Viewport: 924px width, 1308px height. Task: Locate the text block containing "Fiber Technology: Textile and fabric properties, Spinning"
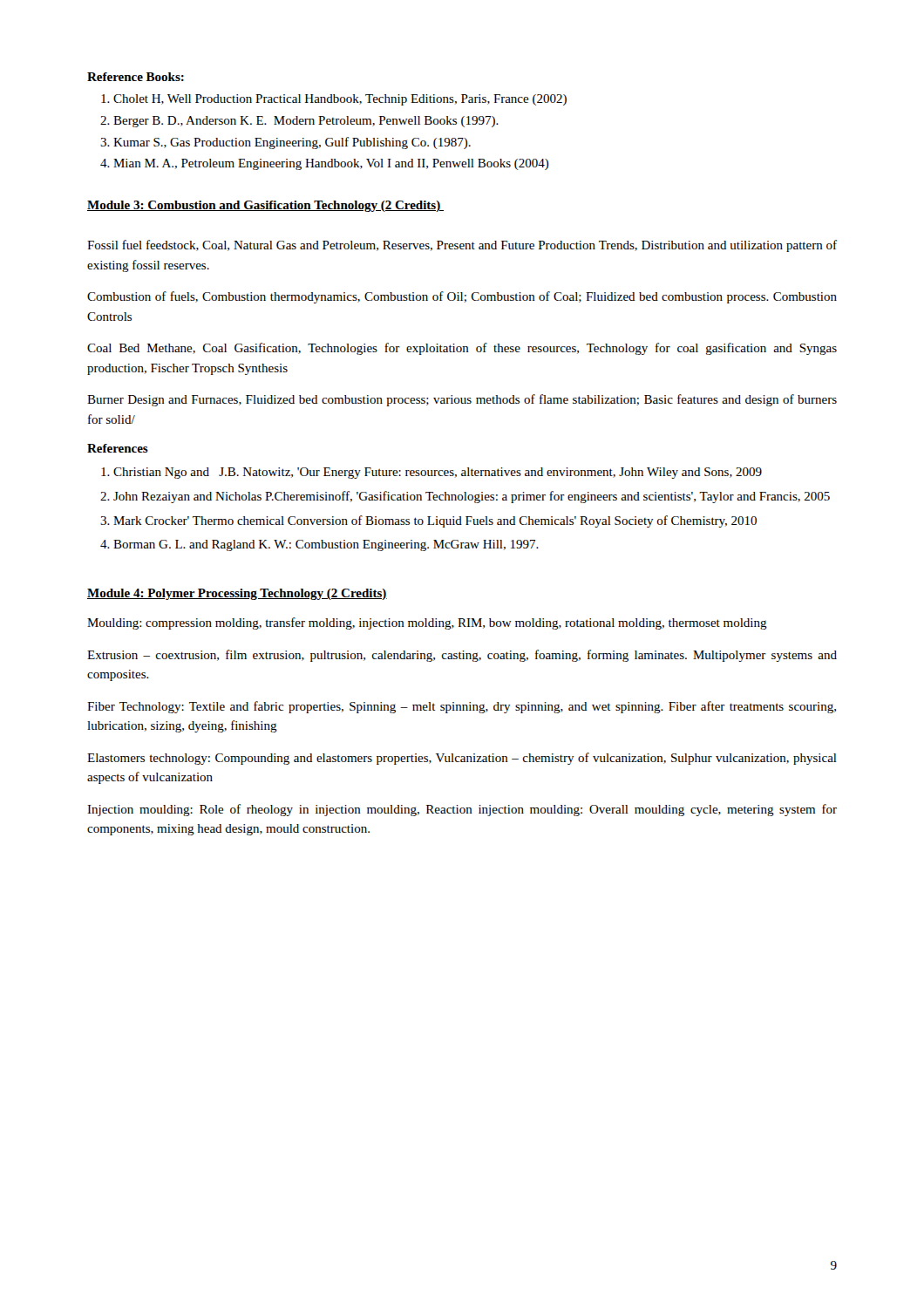[462, 716]
